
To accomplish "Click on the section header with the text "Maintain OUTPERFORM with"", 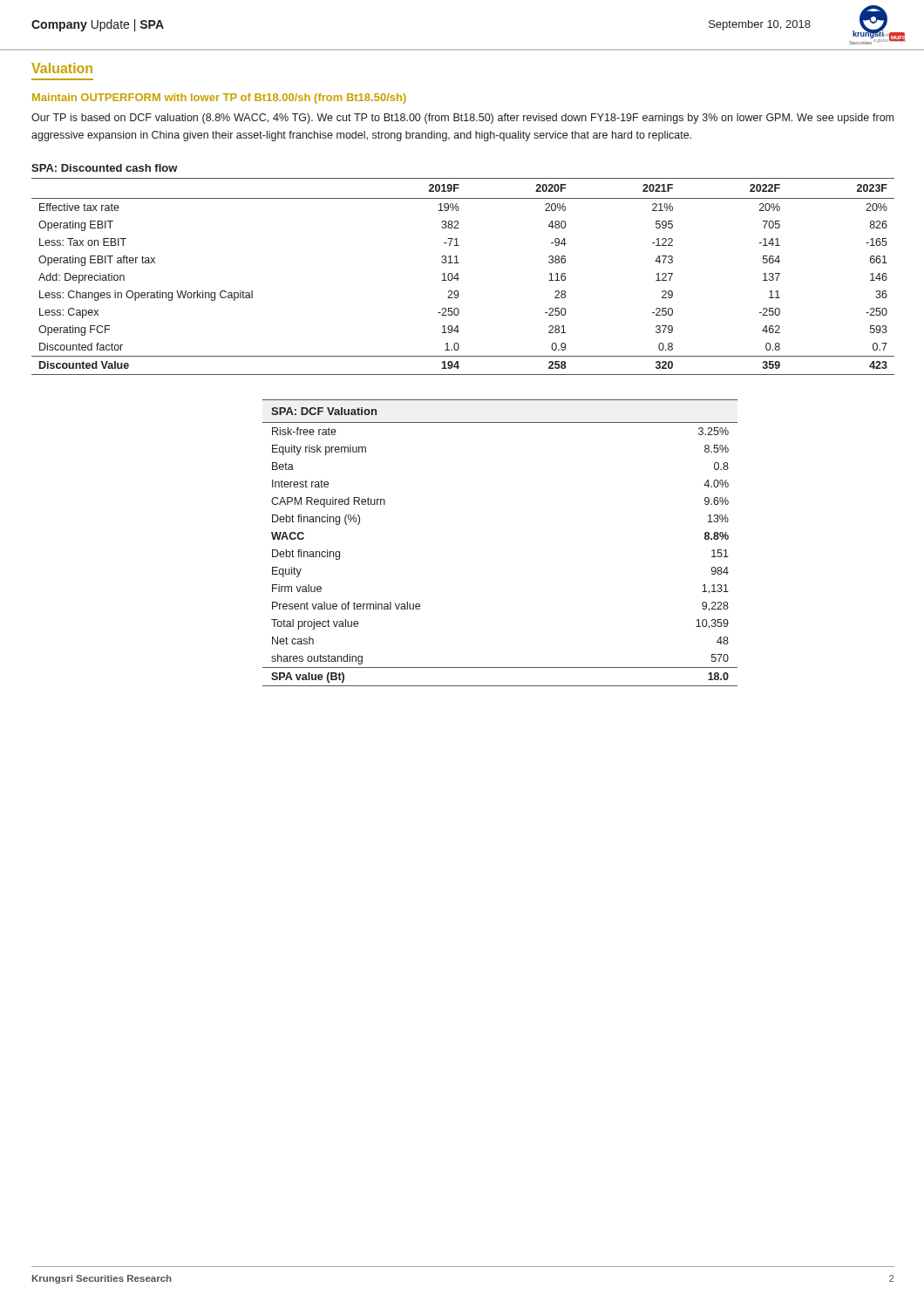I will tap(219, 97).
